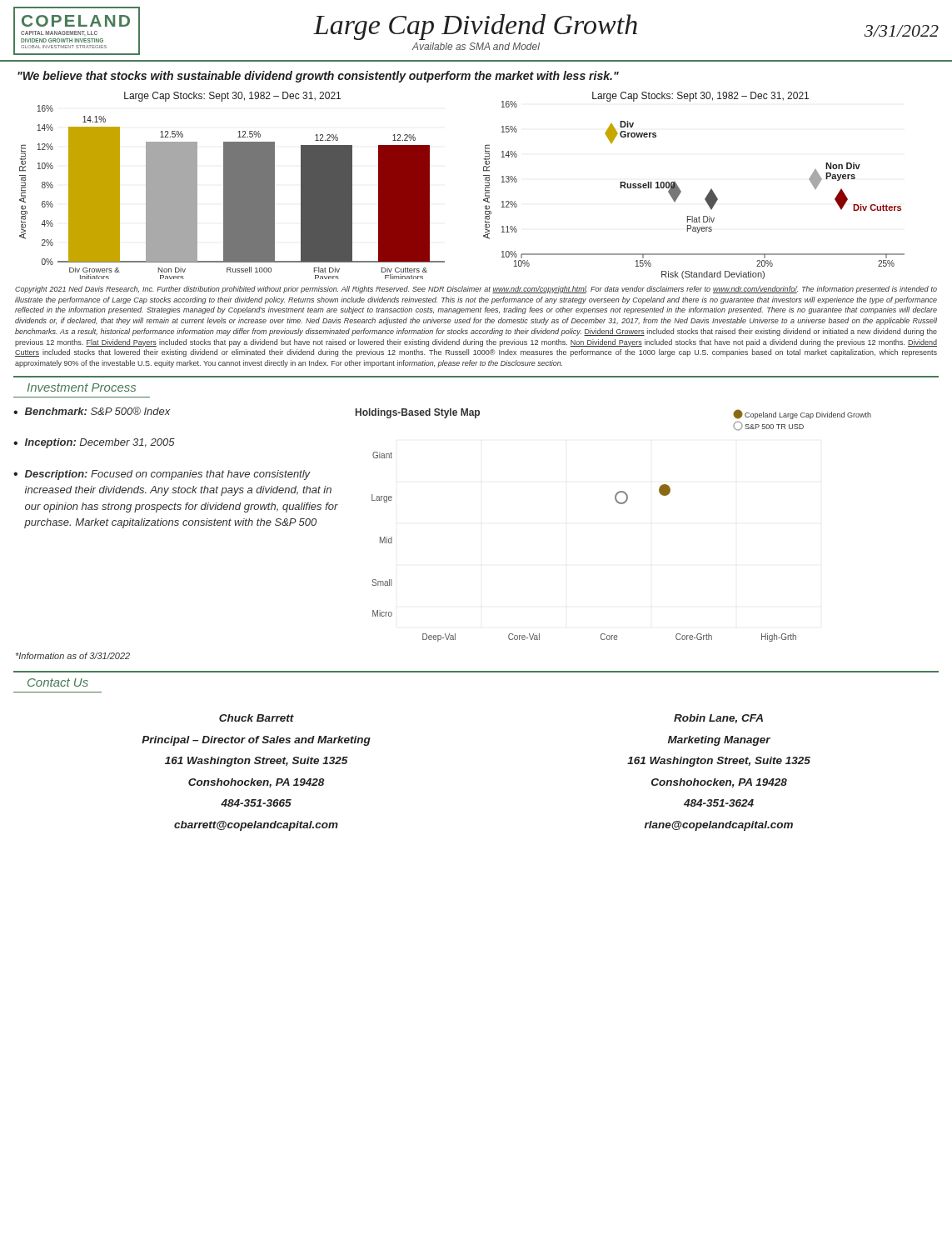Image resolution: width=952 pixels, height=1250 pixels.
Task: Locate the block starting "Robin Lane, CFA Marketing Manager 161"
Action: coord(719,771)
